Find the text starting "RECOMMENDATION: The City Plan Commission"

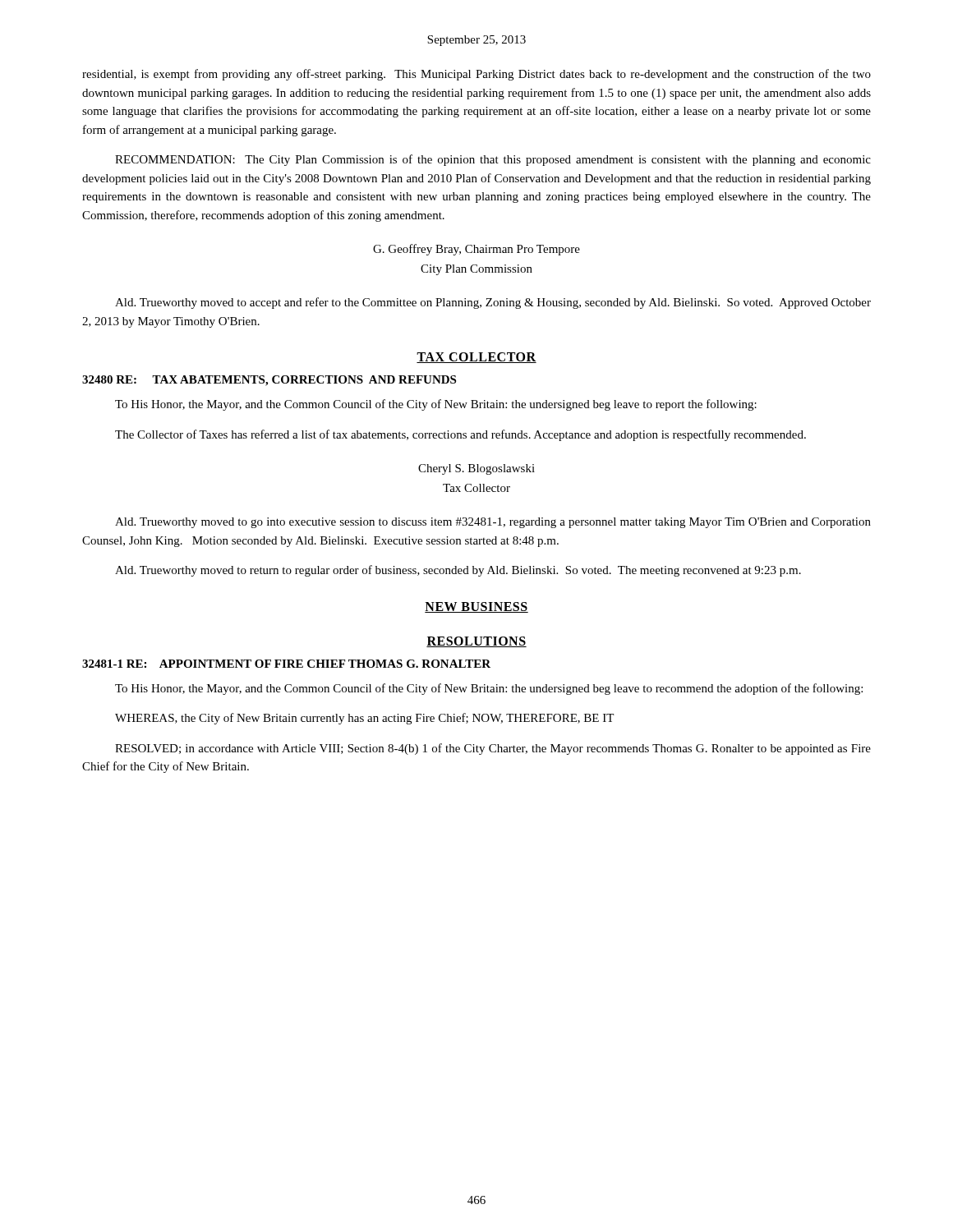coord(476,187)
